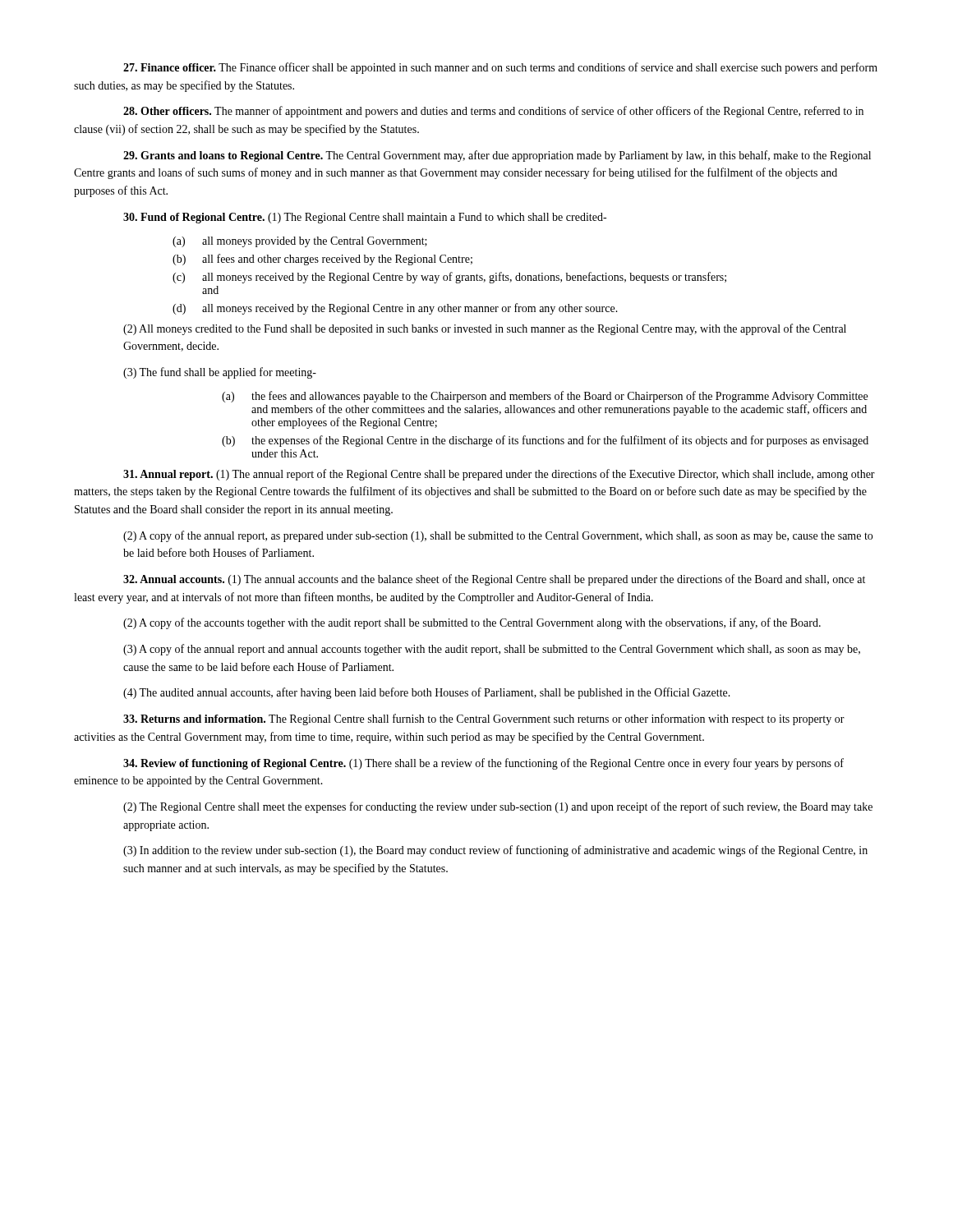This screenshot has width=953, height=1232.
Task: Locate the block of text that opens with "(4) The audited annual accounts,"
Action: (x=476, y=693)
